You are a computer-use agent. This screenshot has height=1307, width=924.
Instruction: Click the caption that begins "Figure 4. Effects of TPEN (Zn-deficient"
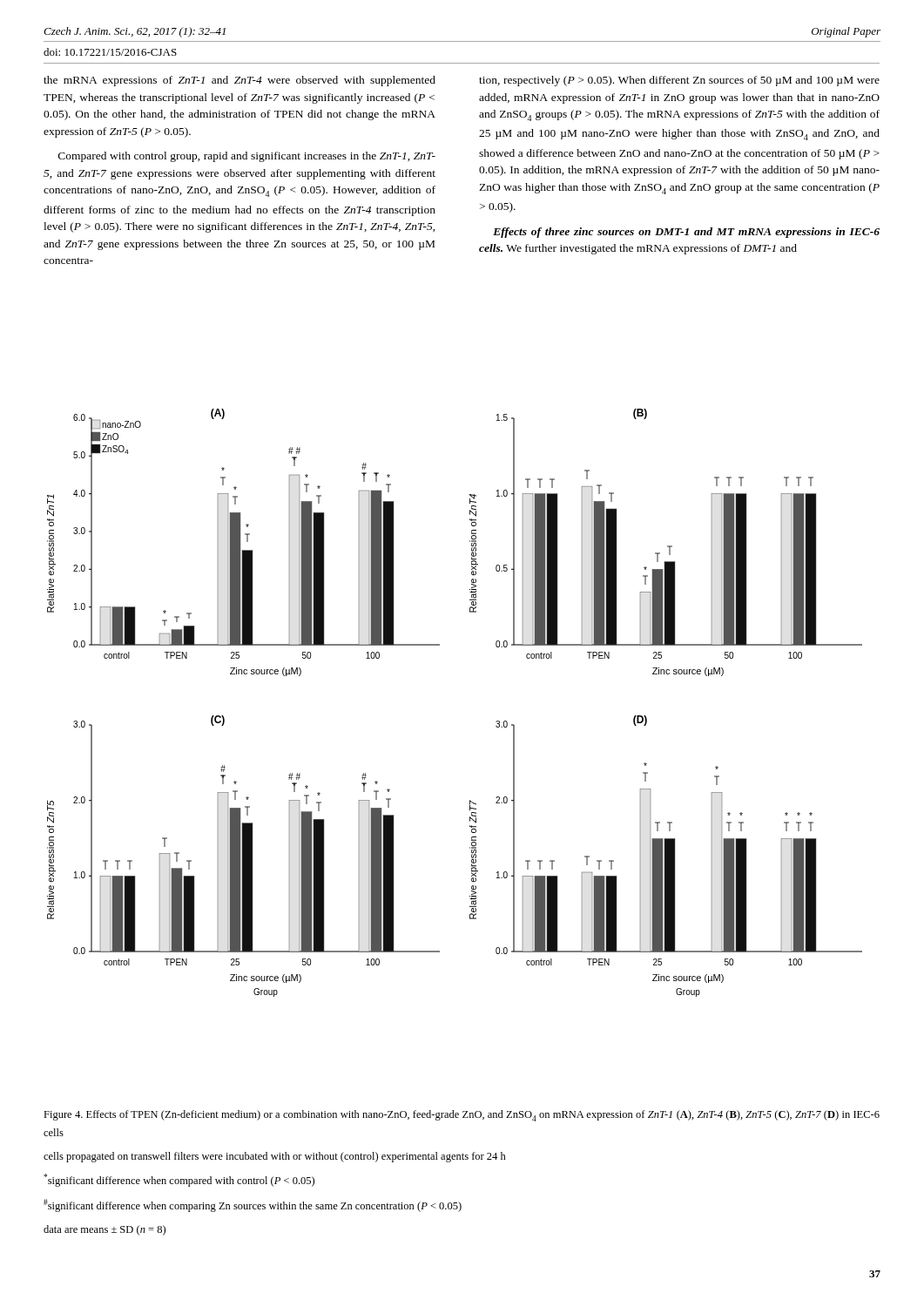tap(462, 1116)
